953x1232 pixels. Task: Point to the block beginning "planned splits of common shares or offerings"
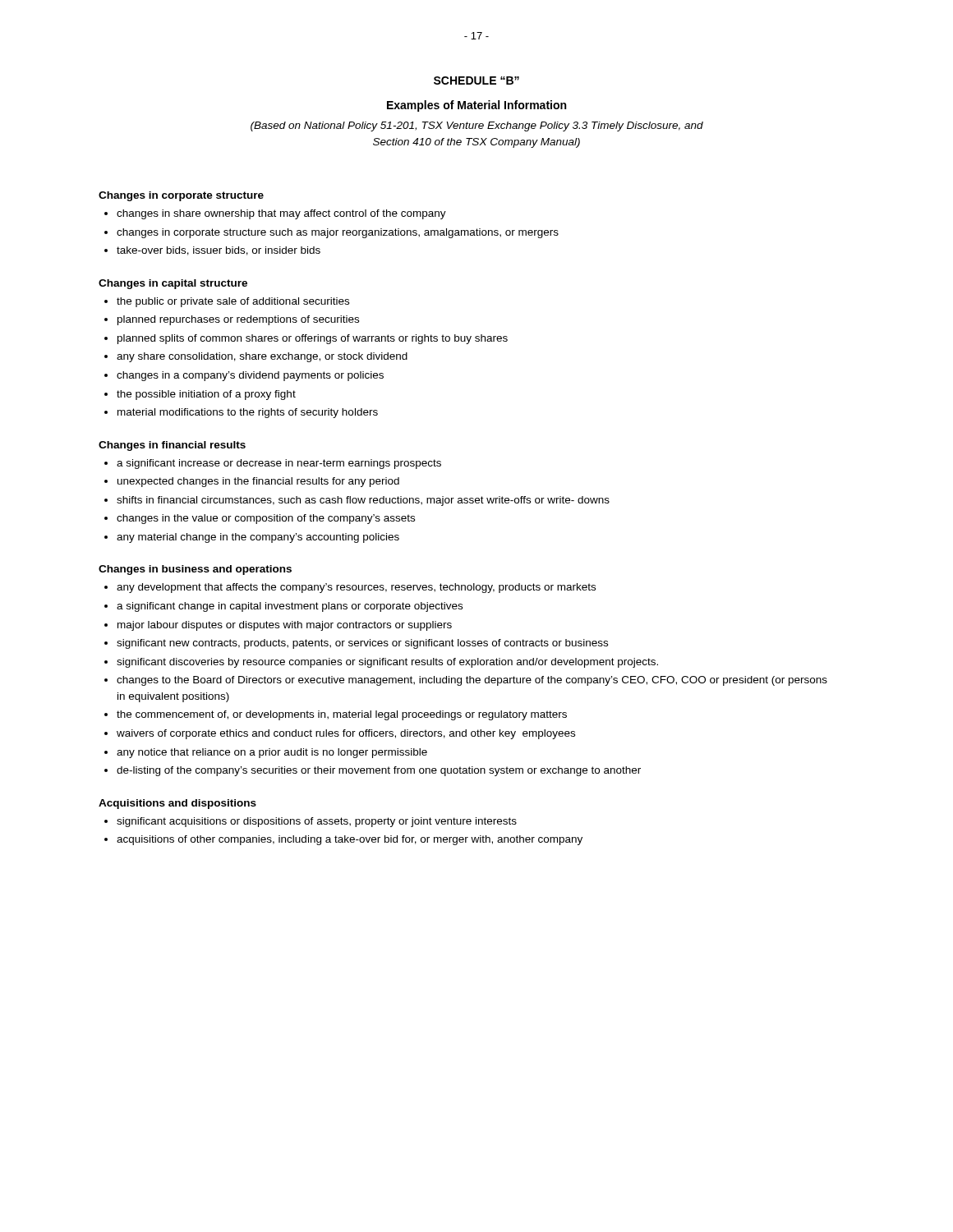click(x=312, y=338)
